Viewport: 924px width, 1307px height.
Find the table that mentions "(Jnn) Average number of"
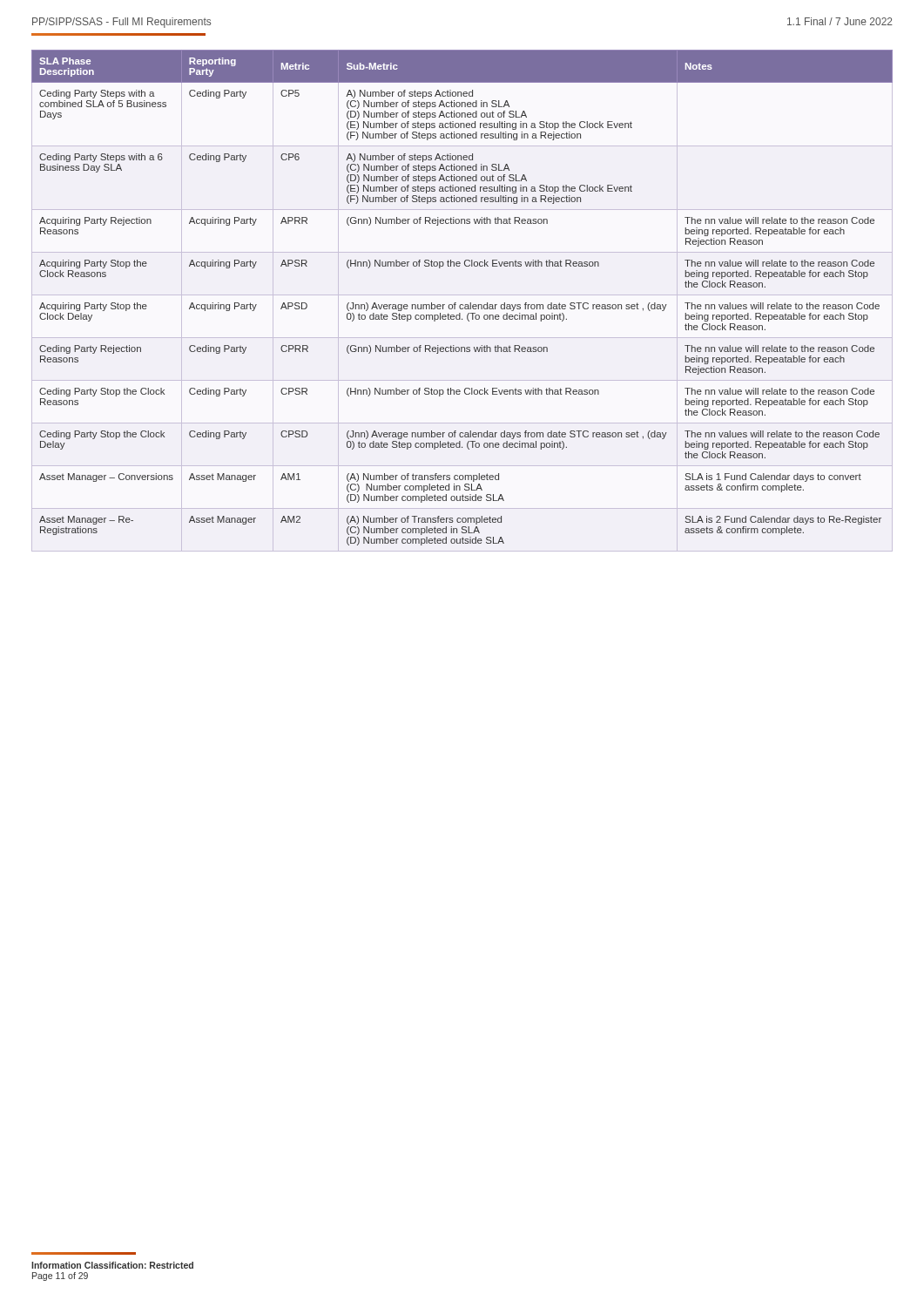click(462, 301)
